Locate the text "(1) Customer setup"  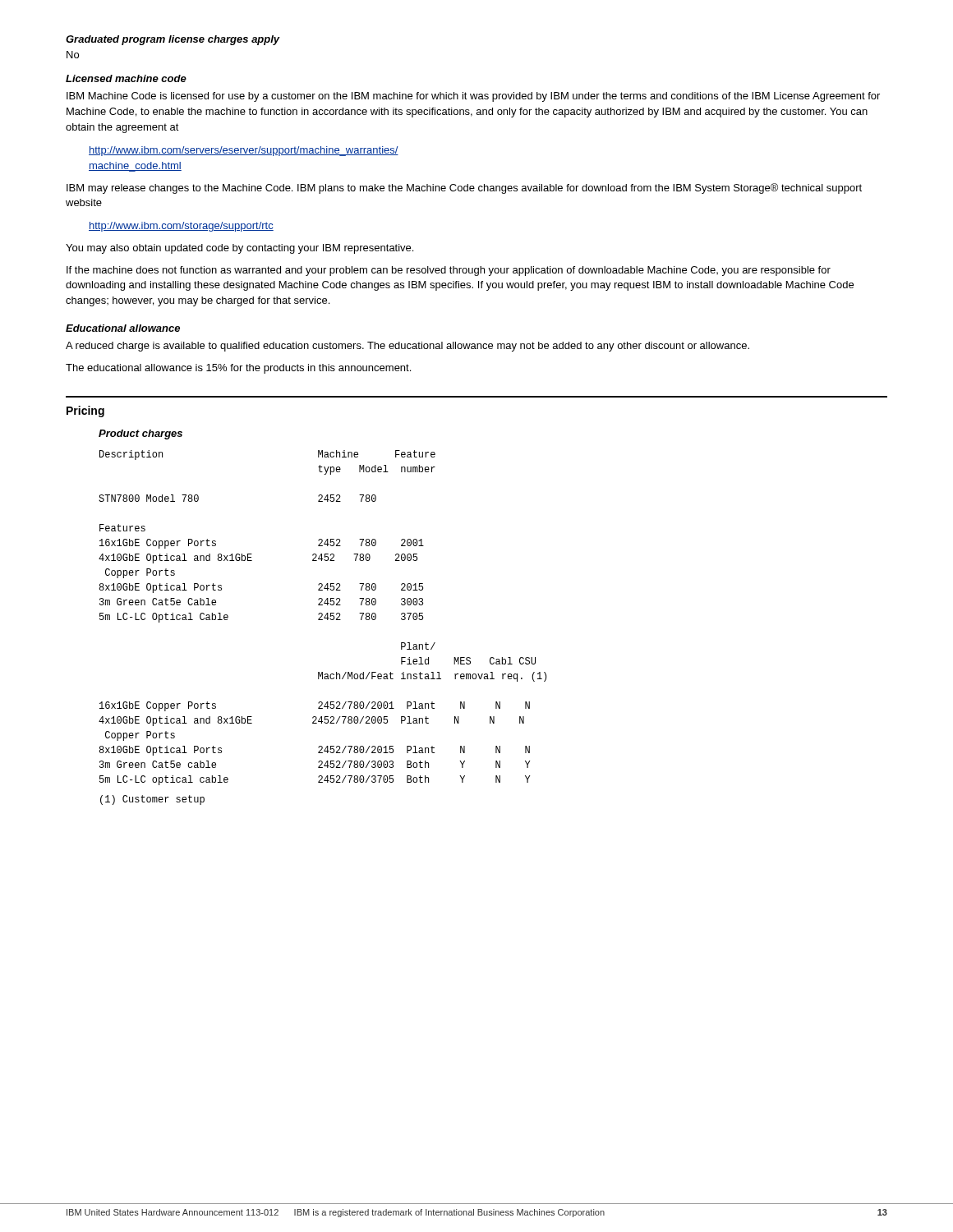point(152,800)
